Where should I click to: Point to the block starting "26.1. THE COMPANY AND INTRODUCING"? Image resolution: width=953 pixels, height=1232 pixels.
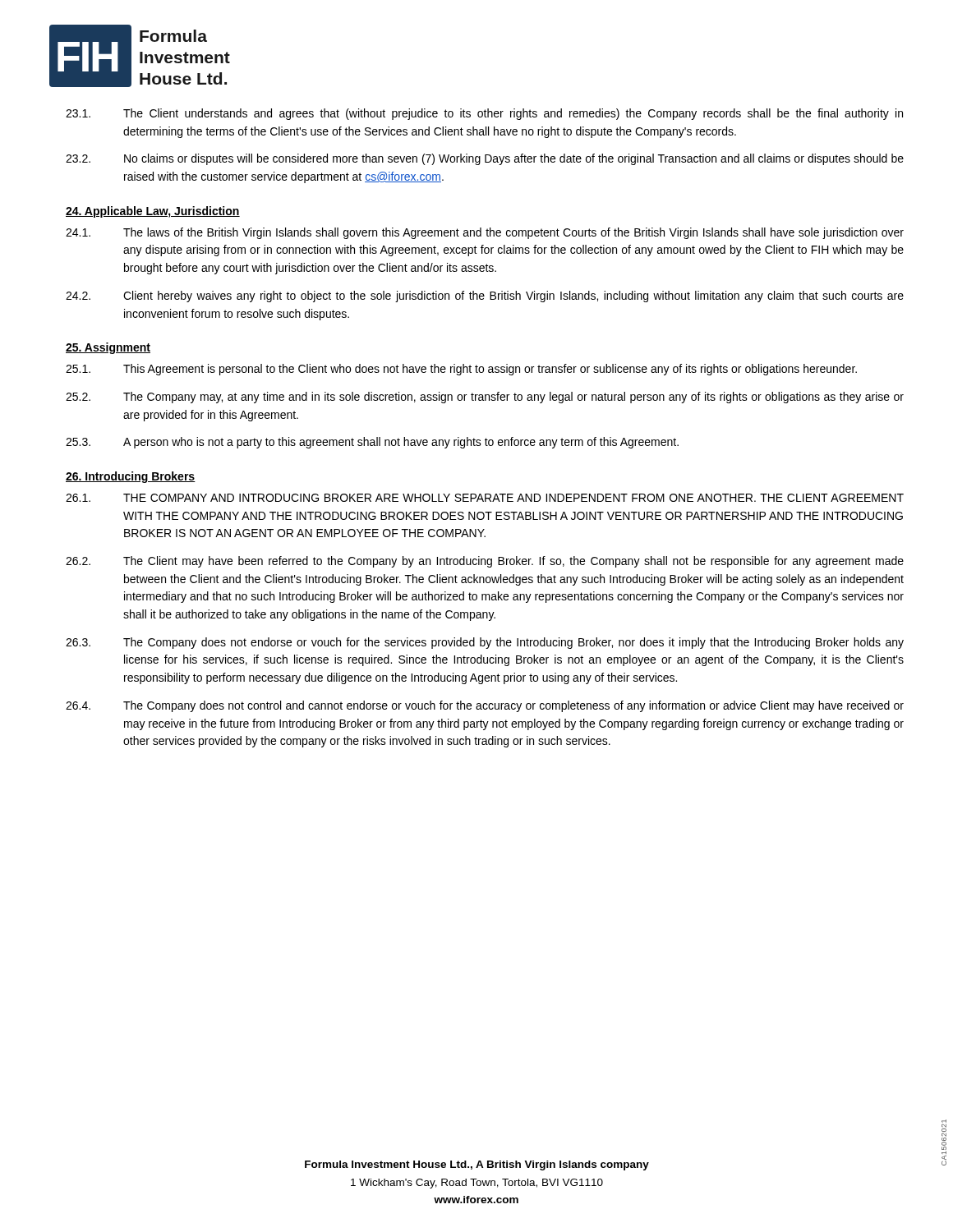pos(476,516)
